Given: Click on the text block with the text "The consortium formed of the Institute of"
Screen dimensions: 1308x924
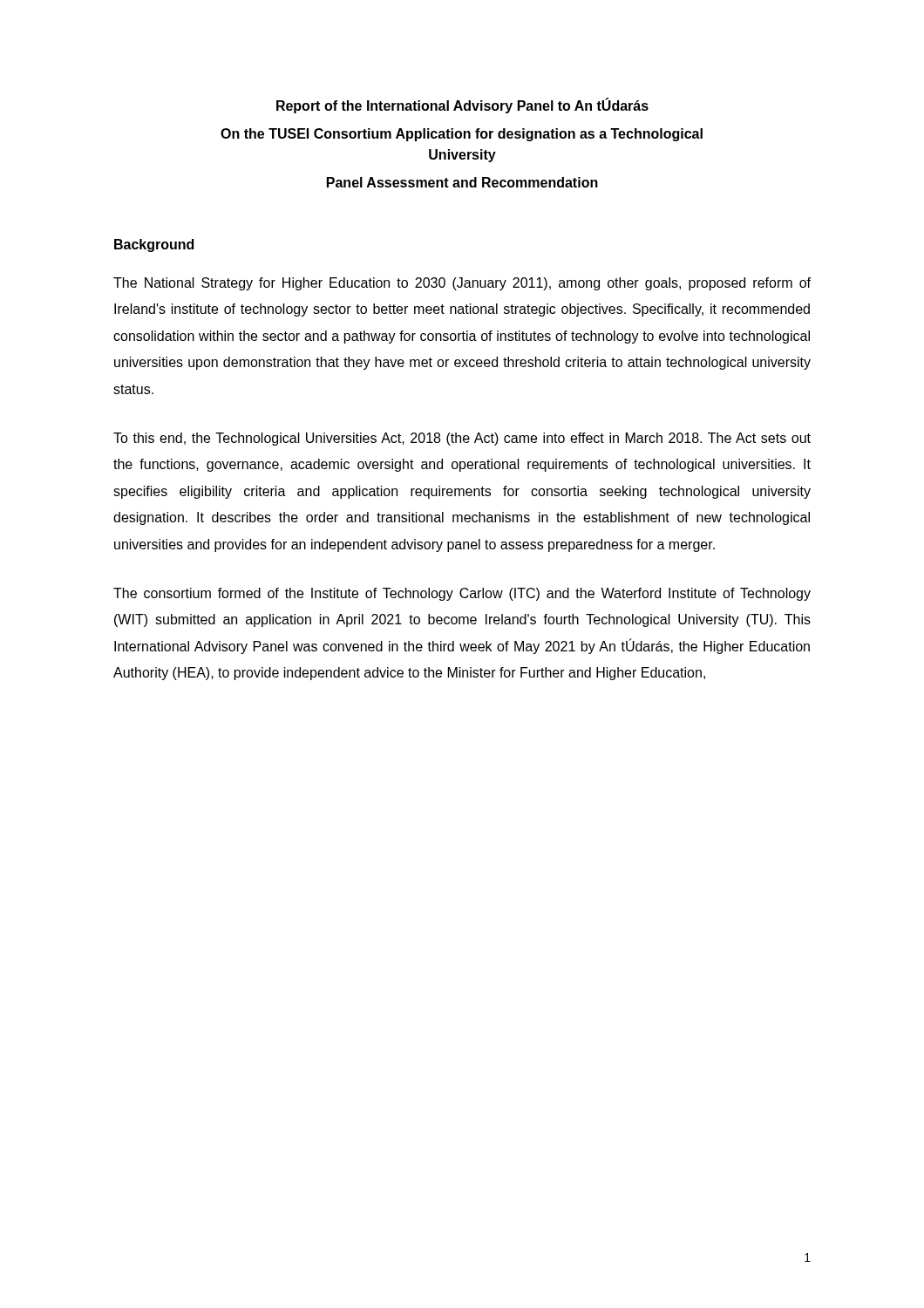Looking at the screenshot, I should pos(462,633).
